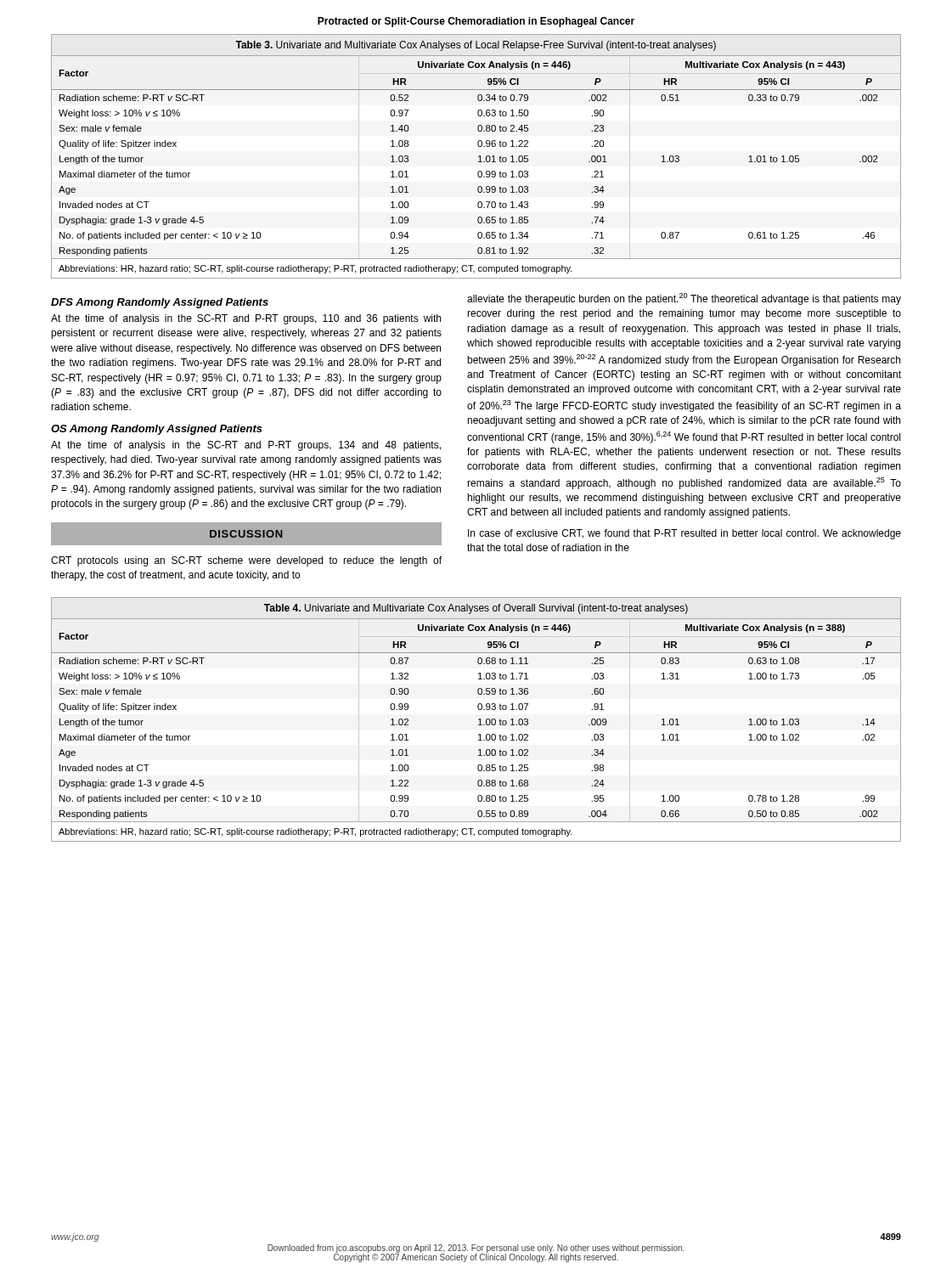
Task: Point to the region starting "OS Among Randomly Assigned Patients"
Action: tap(157, 428)
